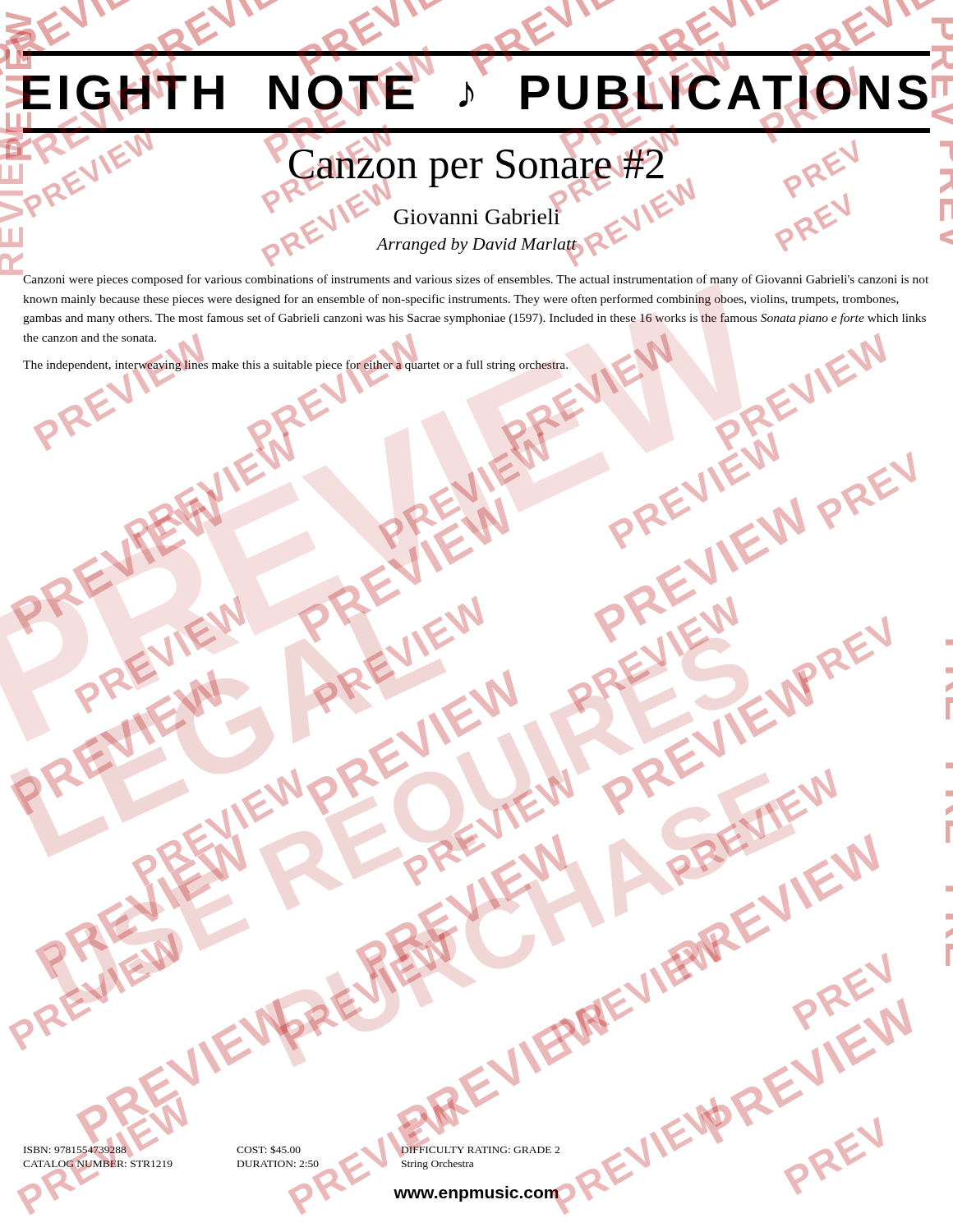The image size is (953, 1232).
Task: Where does it say "Arranged by David Marlatt"?
Action: click(x=476, y=244)
